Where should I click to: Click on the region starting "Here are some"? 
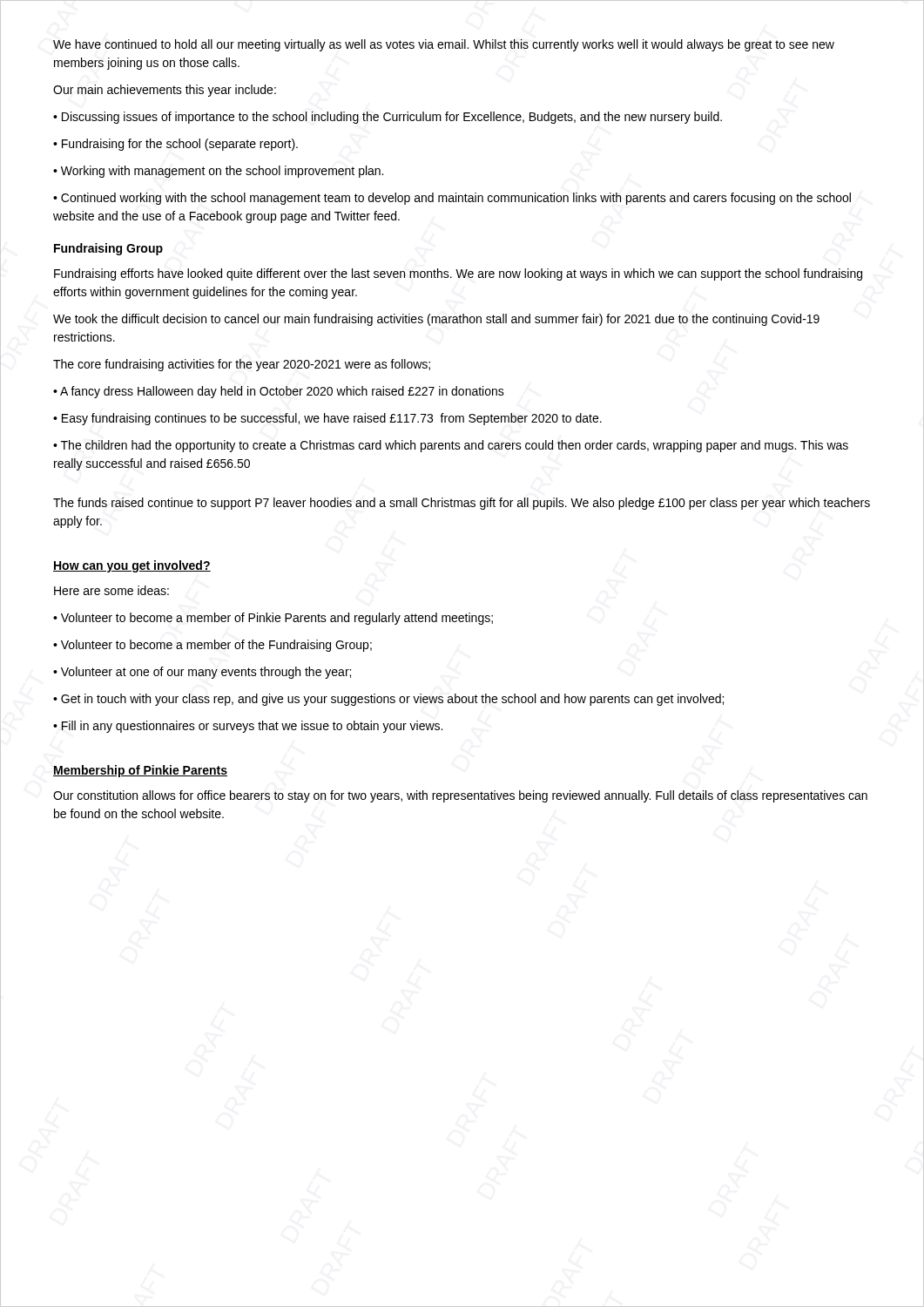tap(111, 590)
